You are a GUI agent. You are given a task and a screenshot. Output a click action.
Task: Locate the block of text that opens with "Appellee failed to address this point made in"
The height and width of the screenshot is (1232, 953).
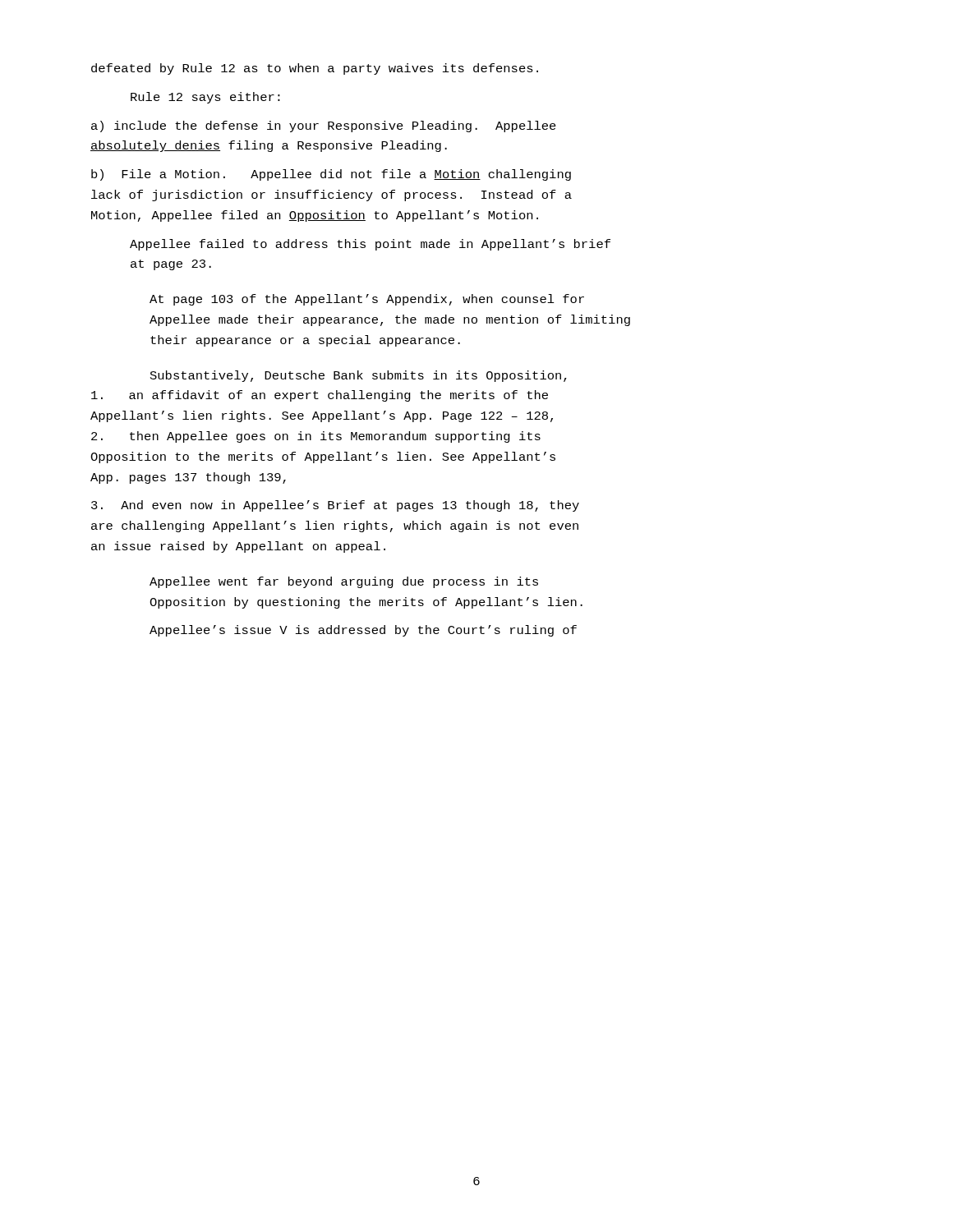coord(371,255)
